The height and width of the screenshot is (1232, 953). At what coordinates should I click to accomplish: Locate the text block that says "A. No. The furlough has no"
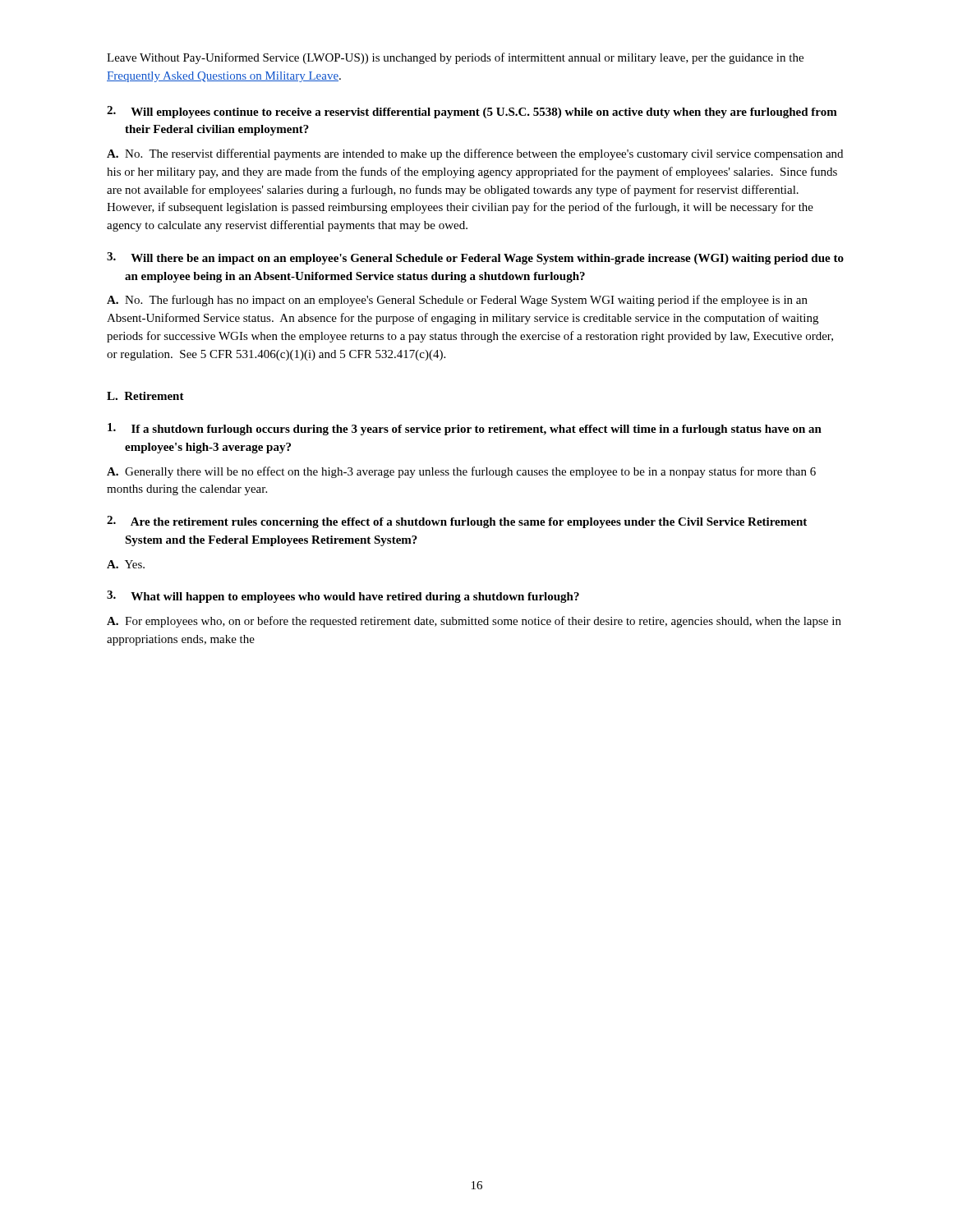[470, 327]
